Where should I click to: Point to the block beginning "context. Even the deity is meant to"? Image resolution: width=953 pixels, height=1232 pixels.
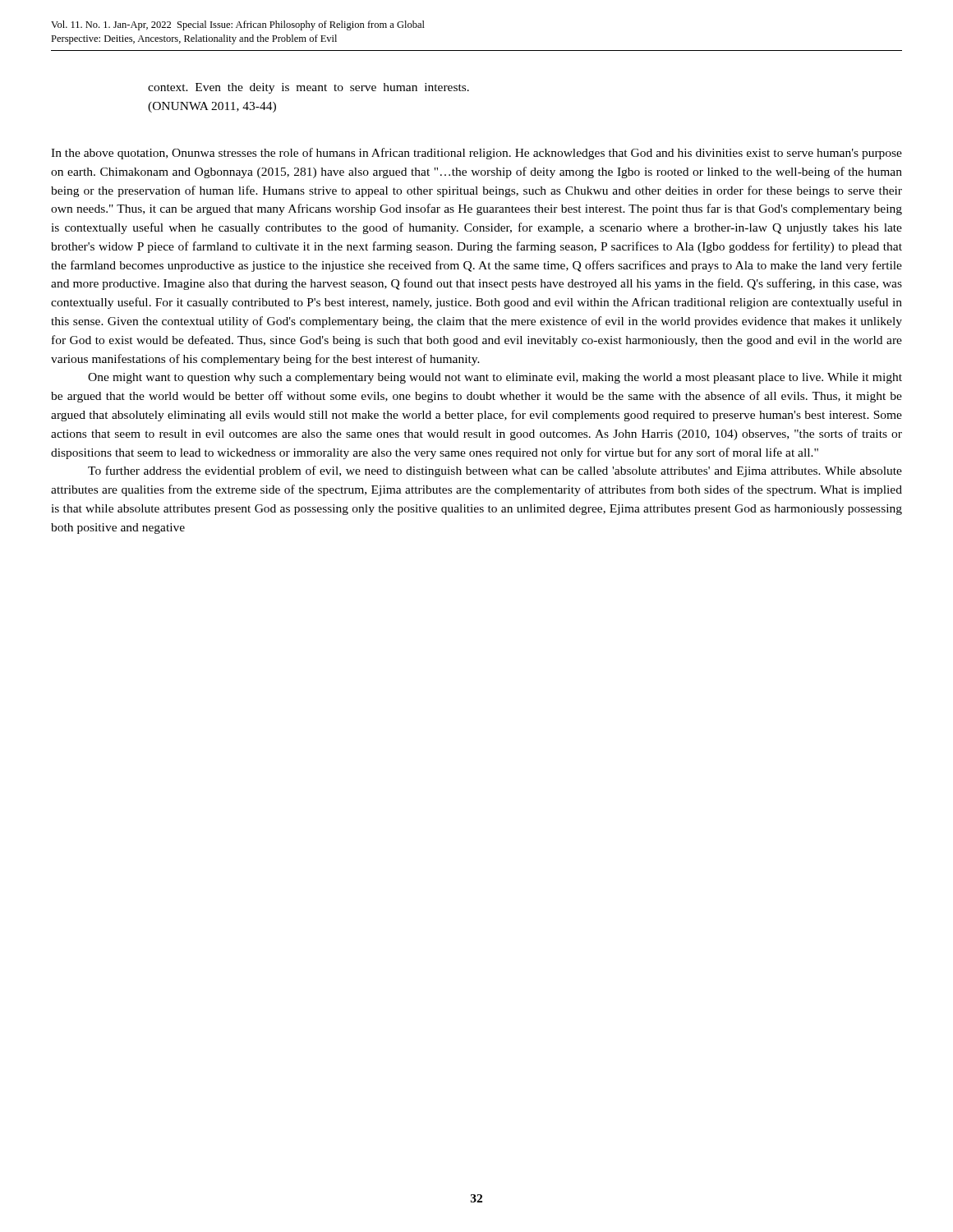pos(476,97)
